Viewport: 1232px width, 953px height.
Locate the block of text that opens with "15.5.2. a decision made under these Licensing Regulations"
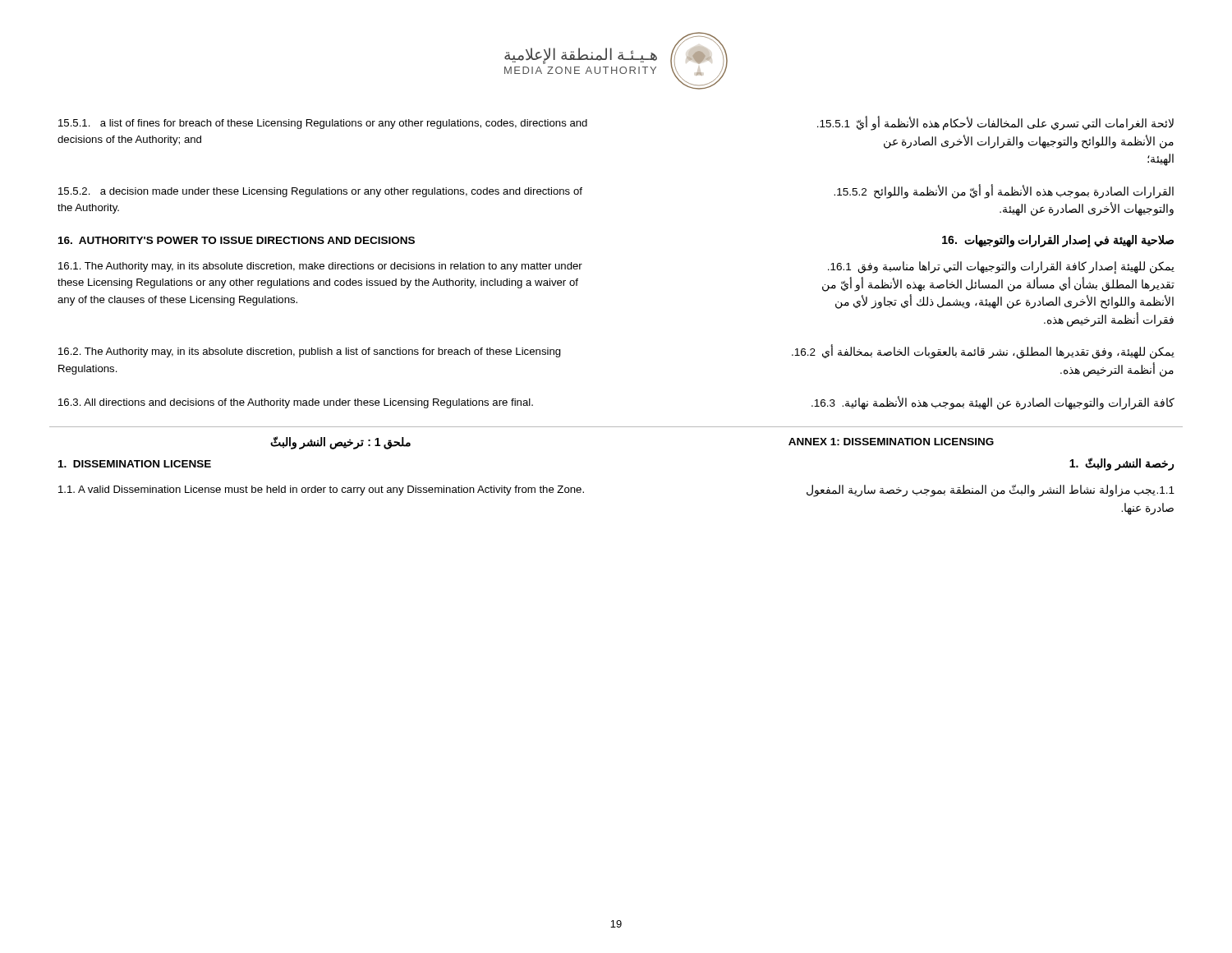point(317,191)
